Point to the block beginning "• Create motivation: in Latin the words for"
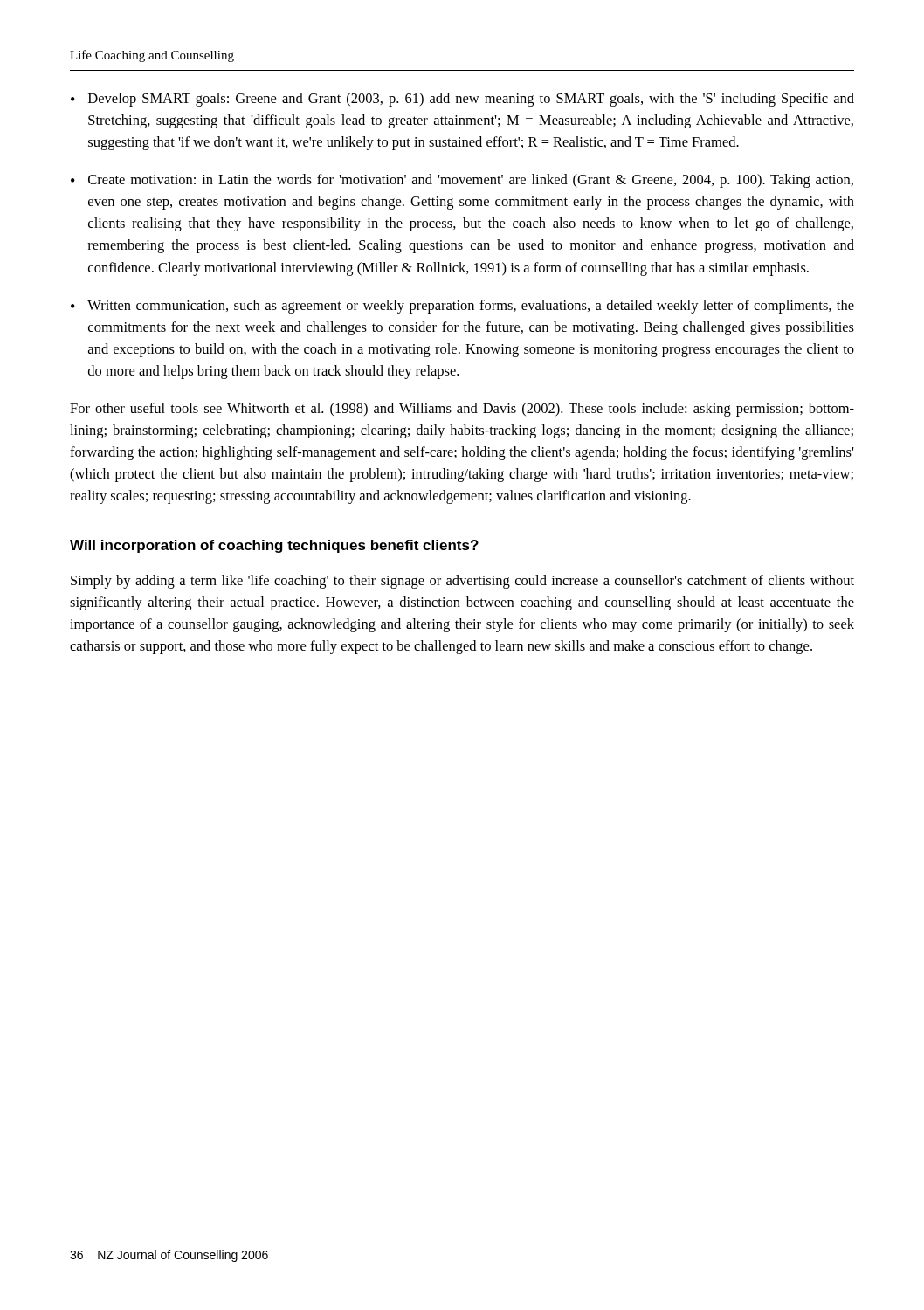The height and width of the screenshot is (1310, 924). point(462,223)
